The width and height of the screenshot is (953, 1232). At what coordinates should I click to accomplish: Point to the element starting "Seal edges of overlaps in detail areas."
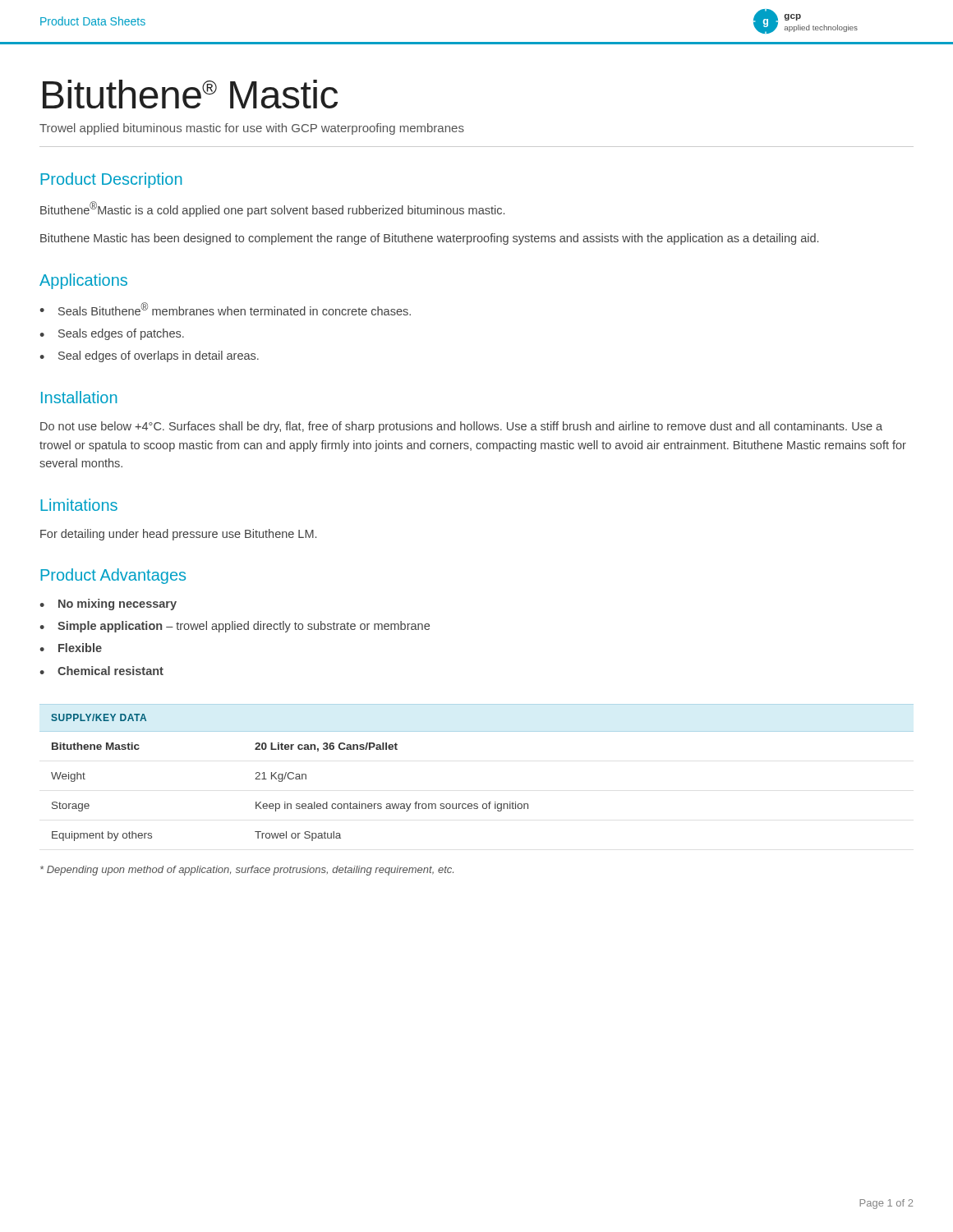point(158,356)
